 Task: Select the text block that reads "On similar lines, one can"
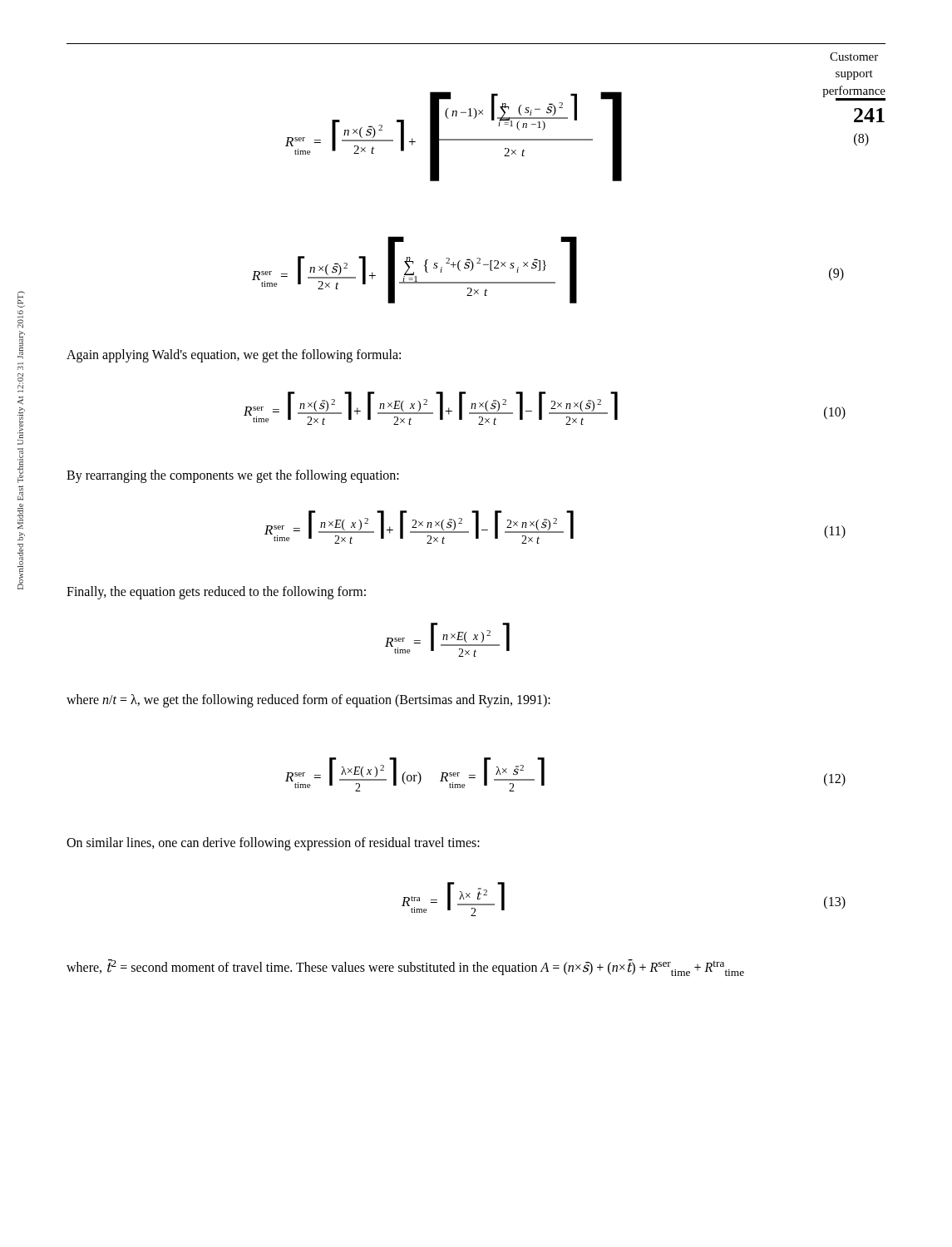273,843
